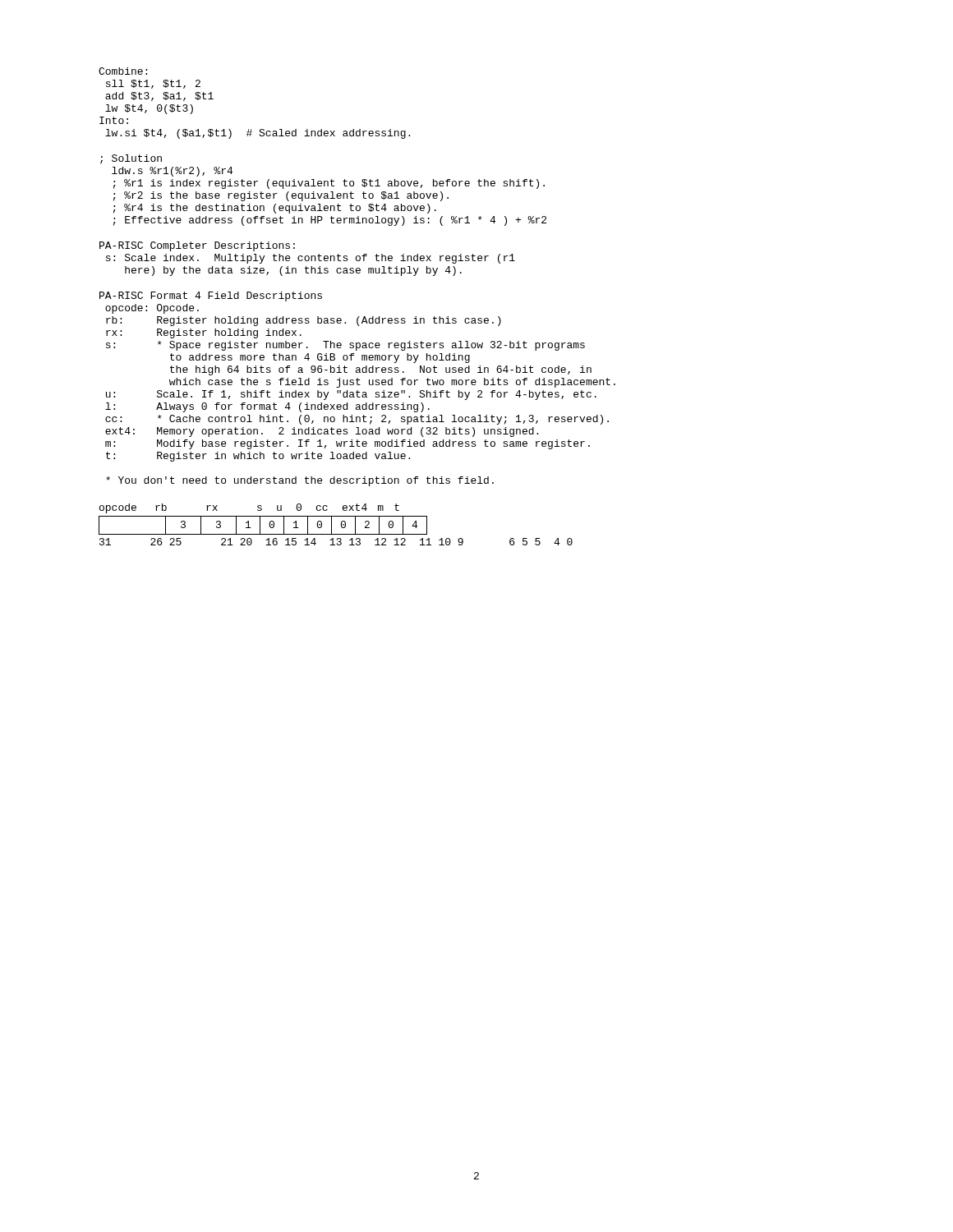Find the region starting "PA-RISC Format 4"
Viewport: 953px width, 1232px height.
coord(476,388)
